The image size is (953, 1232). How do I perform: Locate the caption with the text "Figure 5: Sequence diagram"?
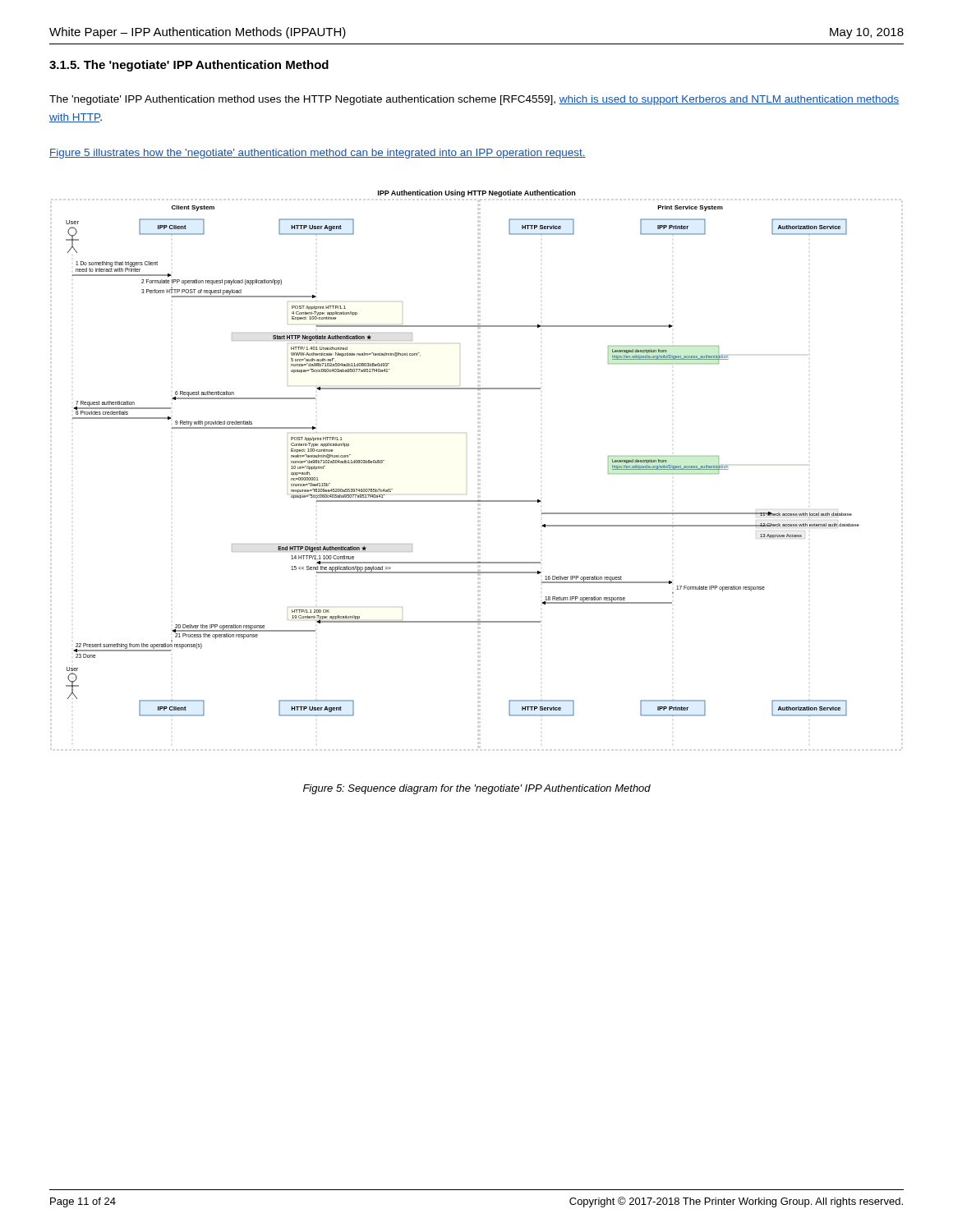476,788
